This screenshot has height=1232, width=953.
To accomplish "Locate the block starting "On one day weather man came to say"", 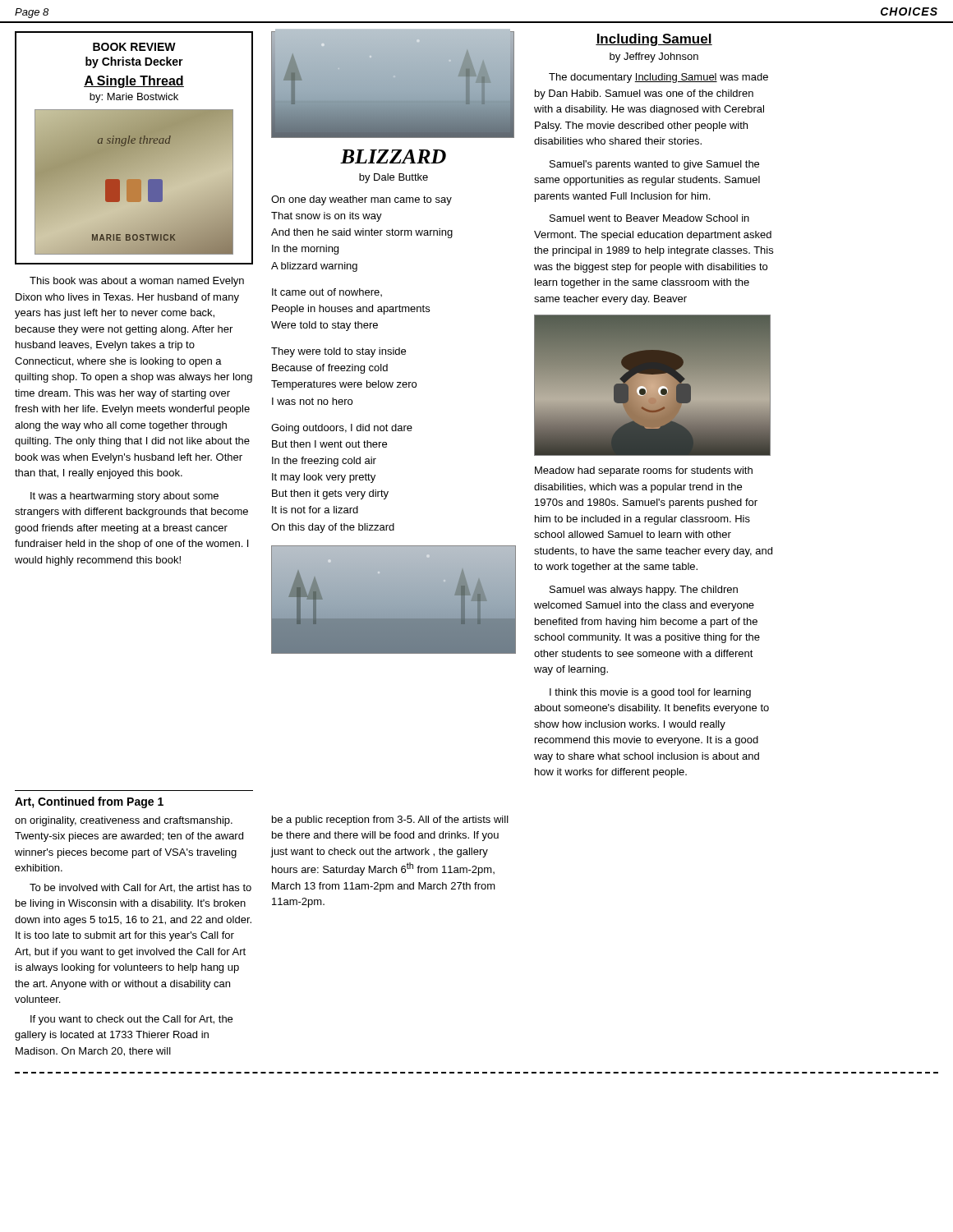I will [362, 232].
